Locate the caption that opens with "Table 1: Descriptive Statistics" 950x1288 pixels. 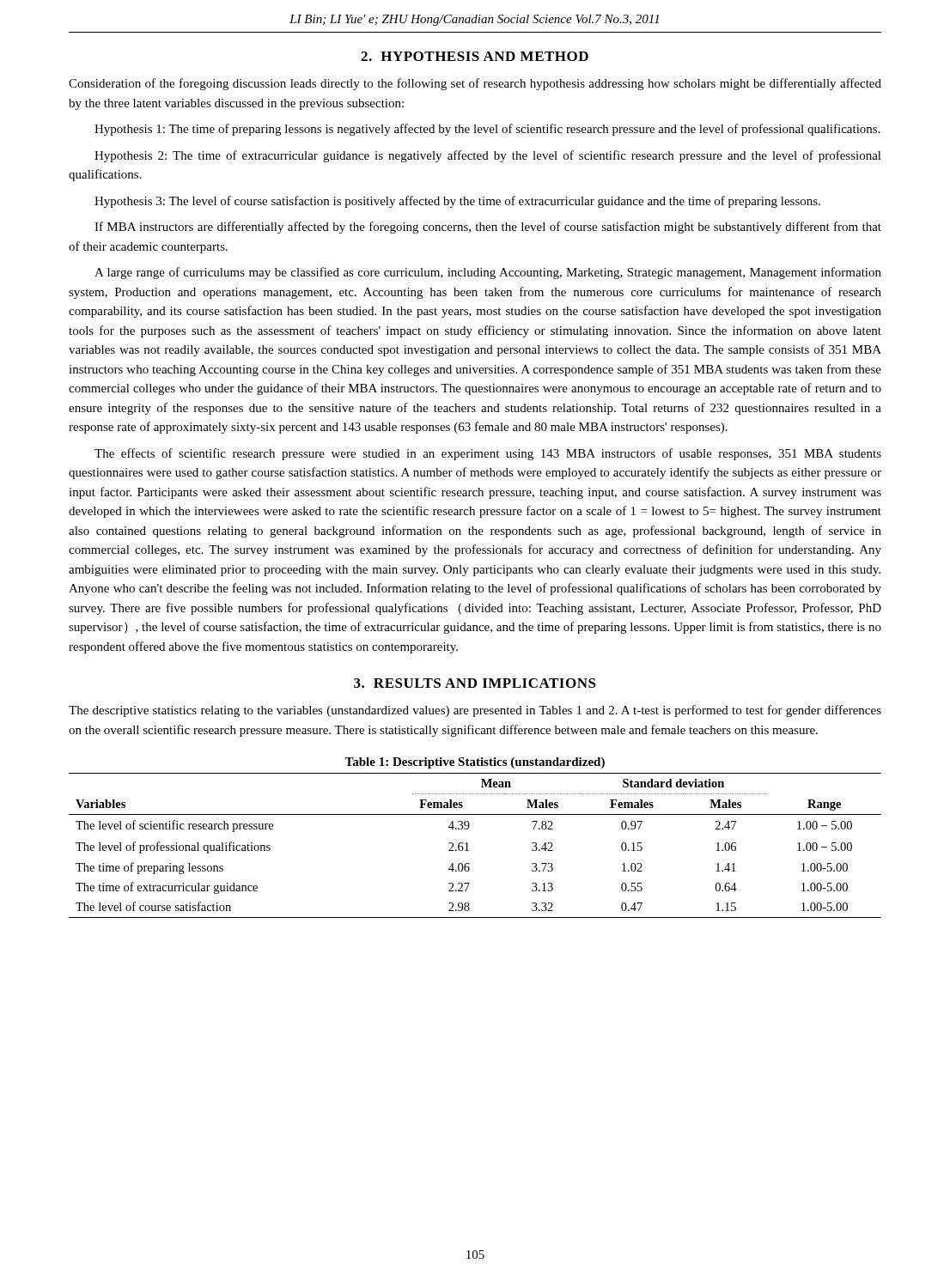coord(475,762)
